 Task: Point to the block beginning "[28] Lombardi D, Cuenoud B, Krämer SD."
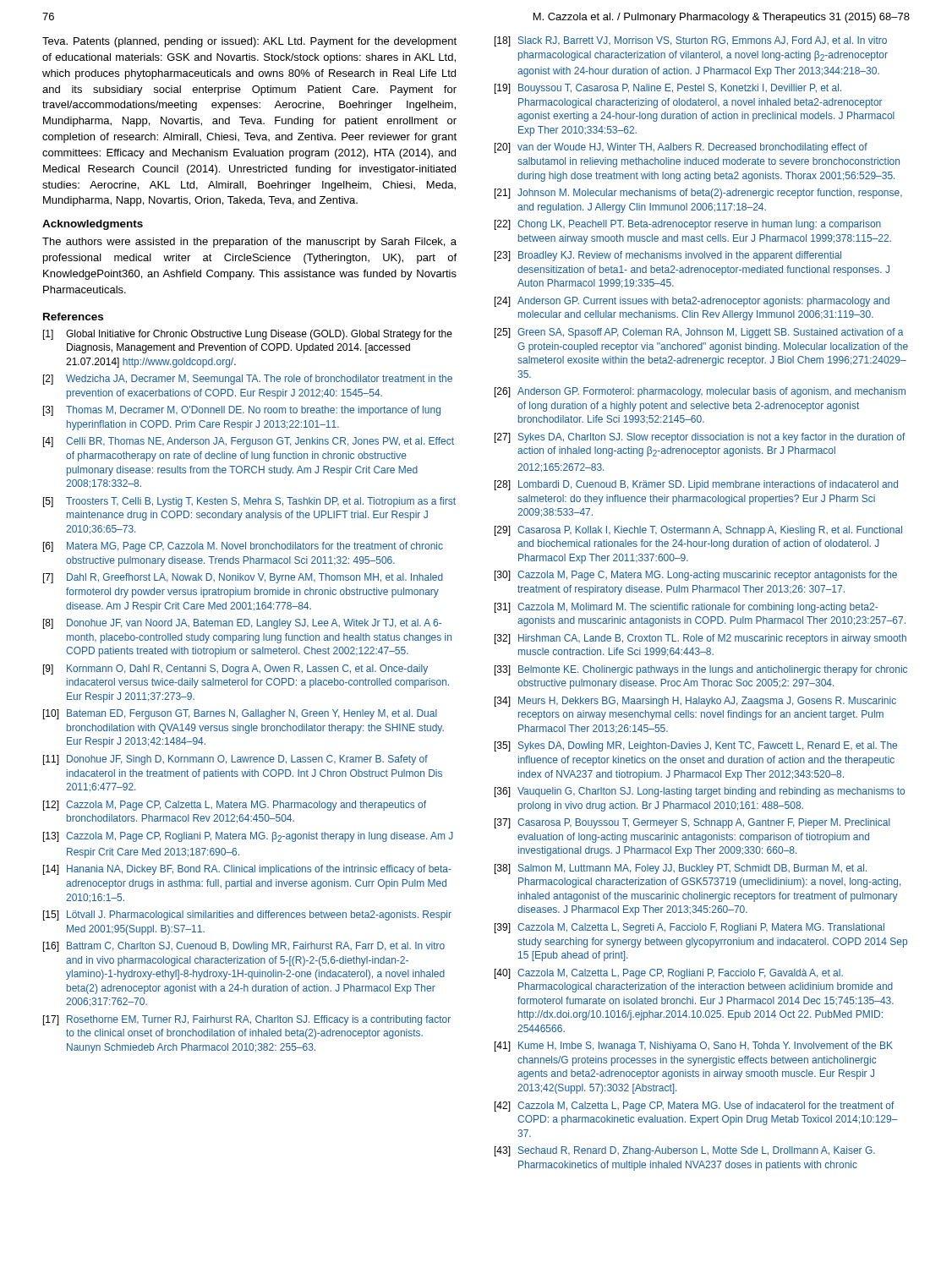click(x=702, y=499)
